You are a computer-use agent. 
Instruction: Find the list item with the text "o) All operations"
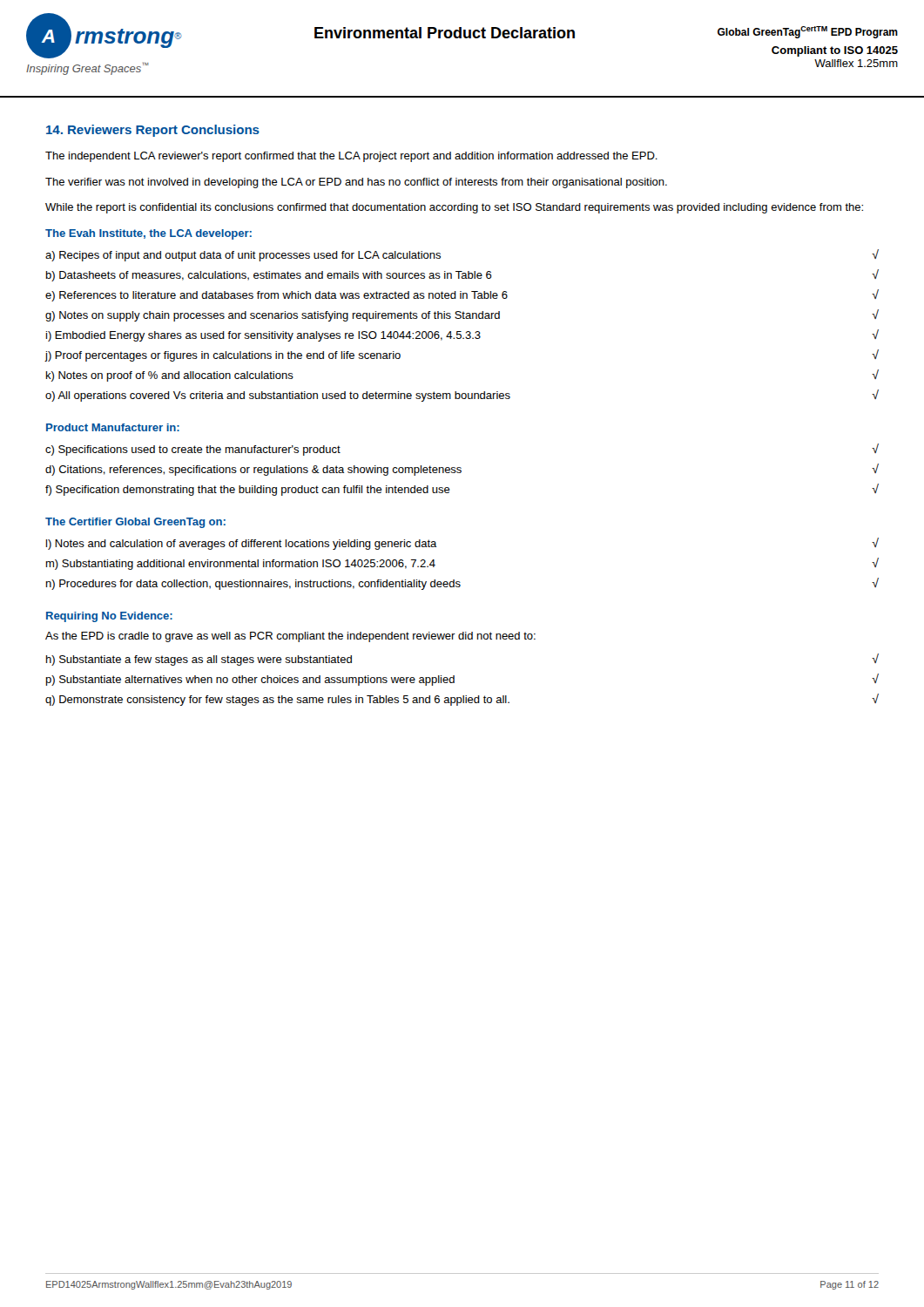click(x=462, y=395)
